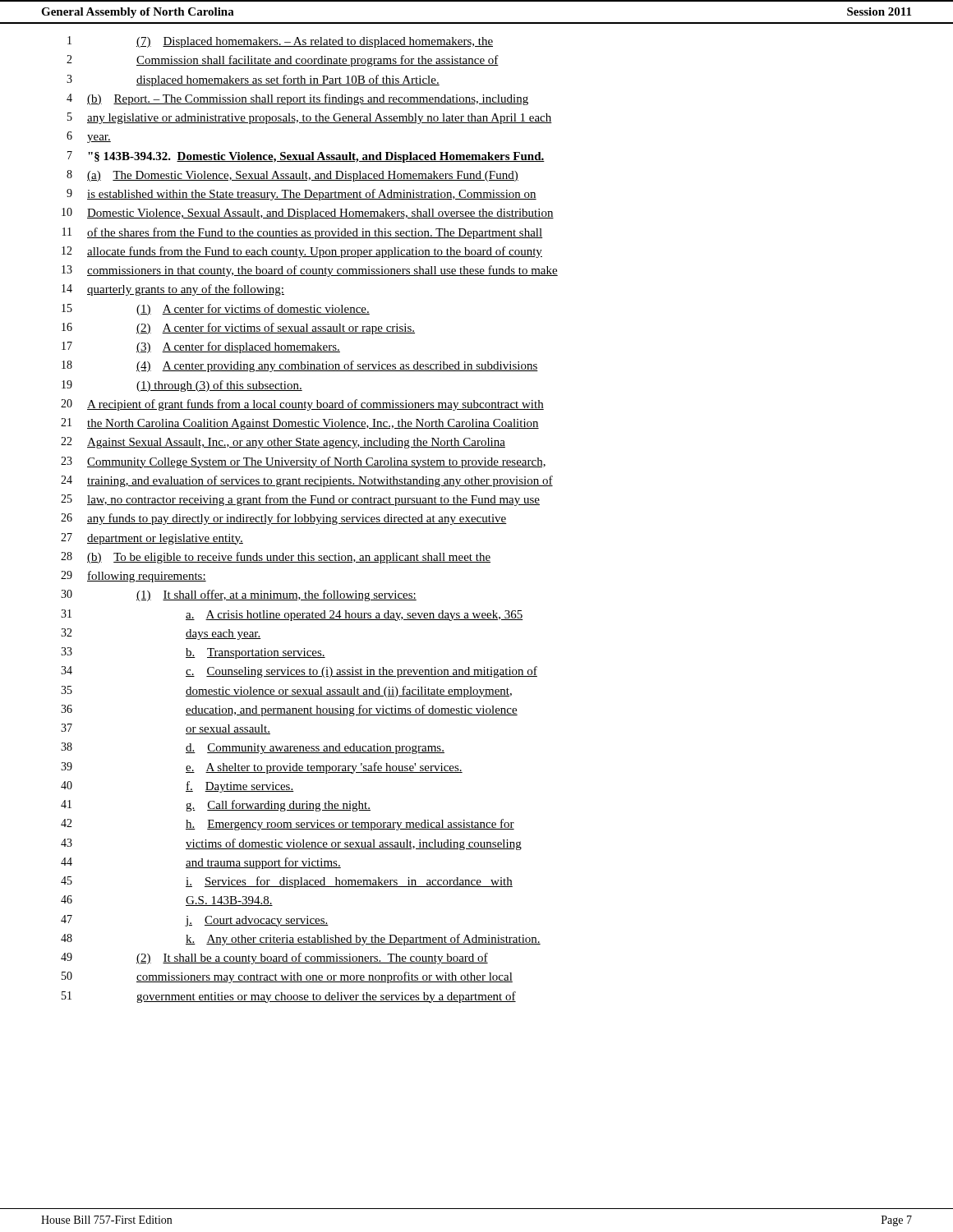953x1232 pixels.
Task: Click the passage that begins "45 i. Services for displaced"
Action: [x=476, y=891]
